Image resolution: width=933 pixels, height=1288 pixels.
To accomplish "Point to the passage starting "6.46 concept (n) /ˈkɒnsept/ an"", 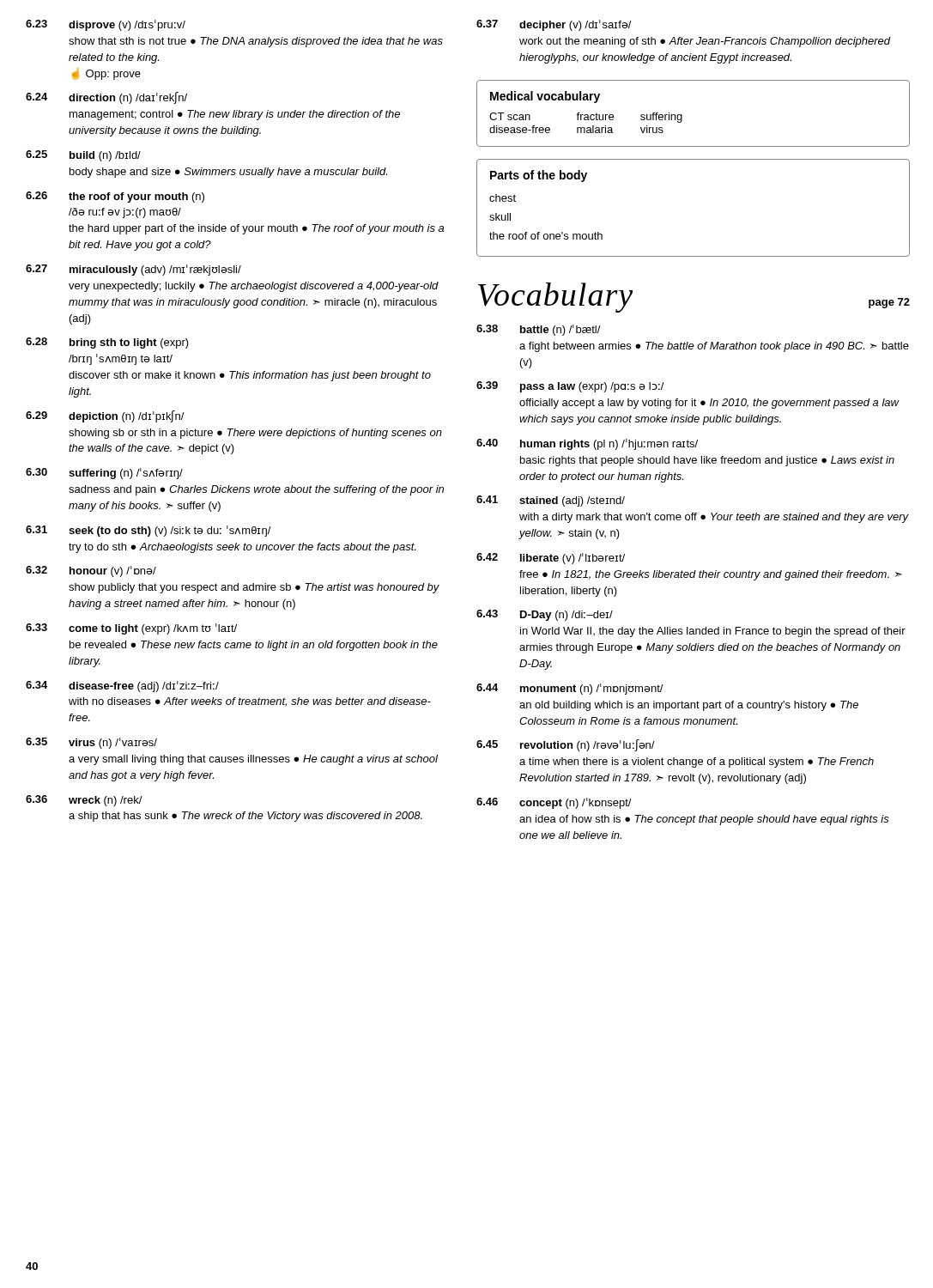I will [x=693, y=819].
